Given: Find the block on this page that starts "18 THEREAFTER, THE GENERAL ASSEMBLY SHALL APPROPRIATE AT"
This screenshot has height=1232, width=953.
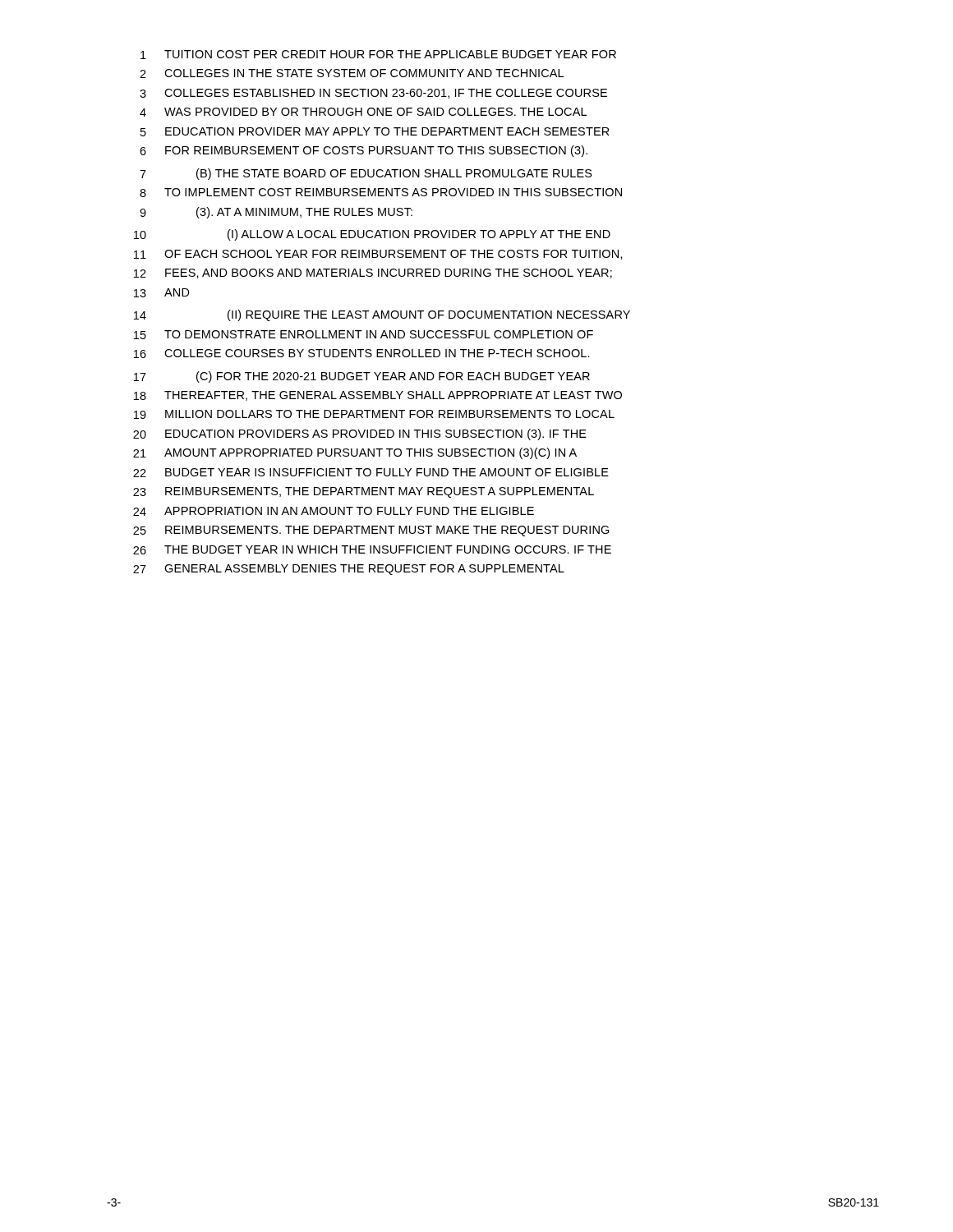Looking at the screenshot, I should pos(493,396).
